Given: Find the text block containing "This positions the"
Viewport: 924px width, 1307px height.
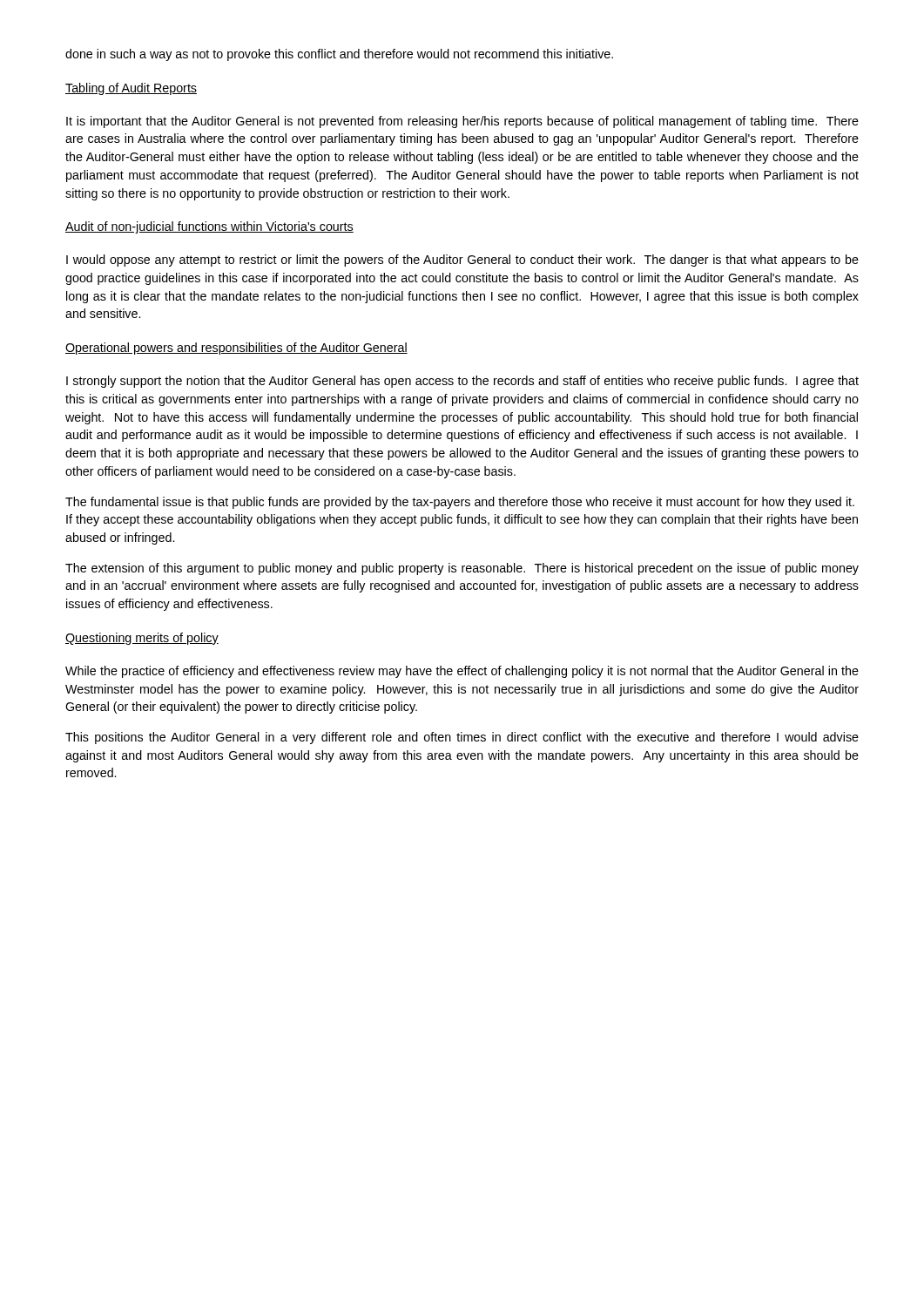Looking at the screenshot, I should (462, 755).
